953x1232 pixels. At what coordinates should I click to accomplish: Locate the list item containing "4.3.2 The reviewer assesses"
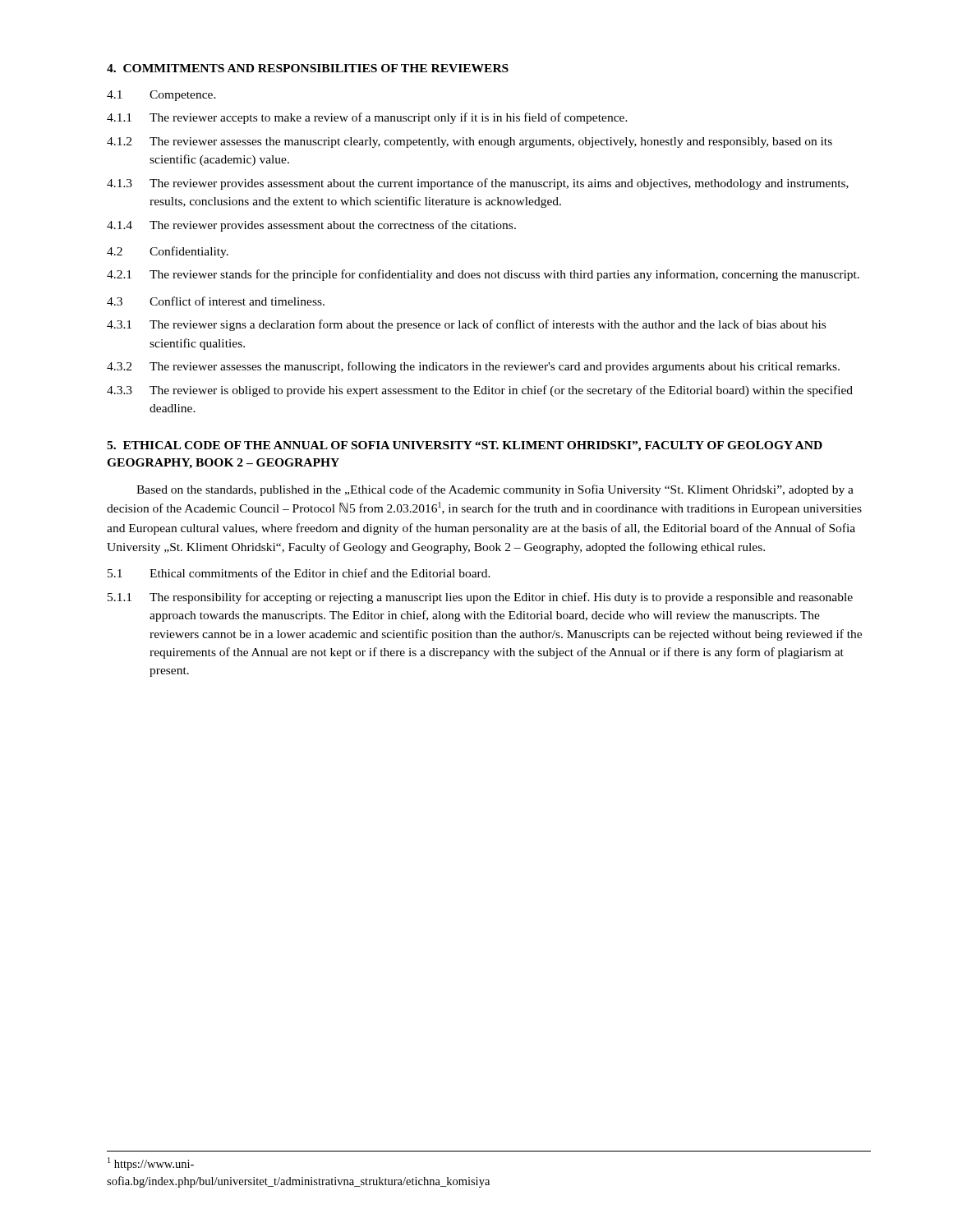[489, 367]
